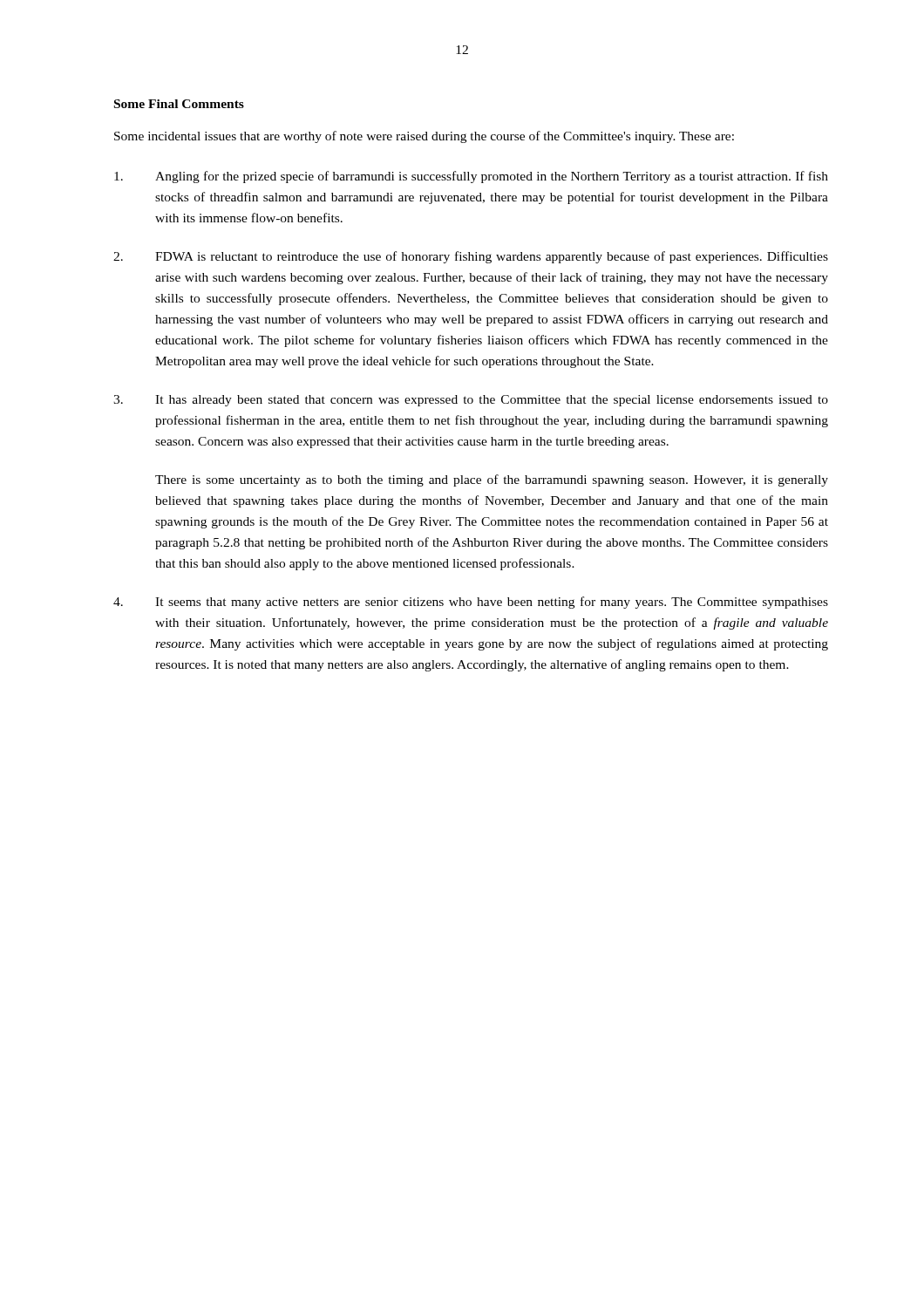Select the element starting "Angling for the"
The height and width of the screenshot is (1308, 924).
(x=471, y=197)
